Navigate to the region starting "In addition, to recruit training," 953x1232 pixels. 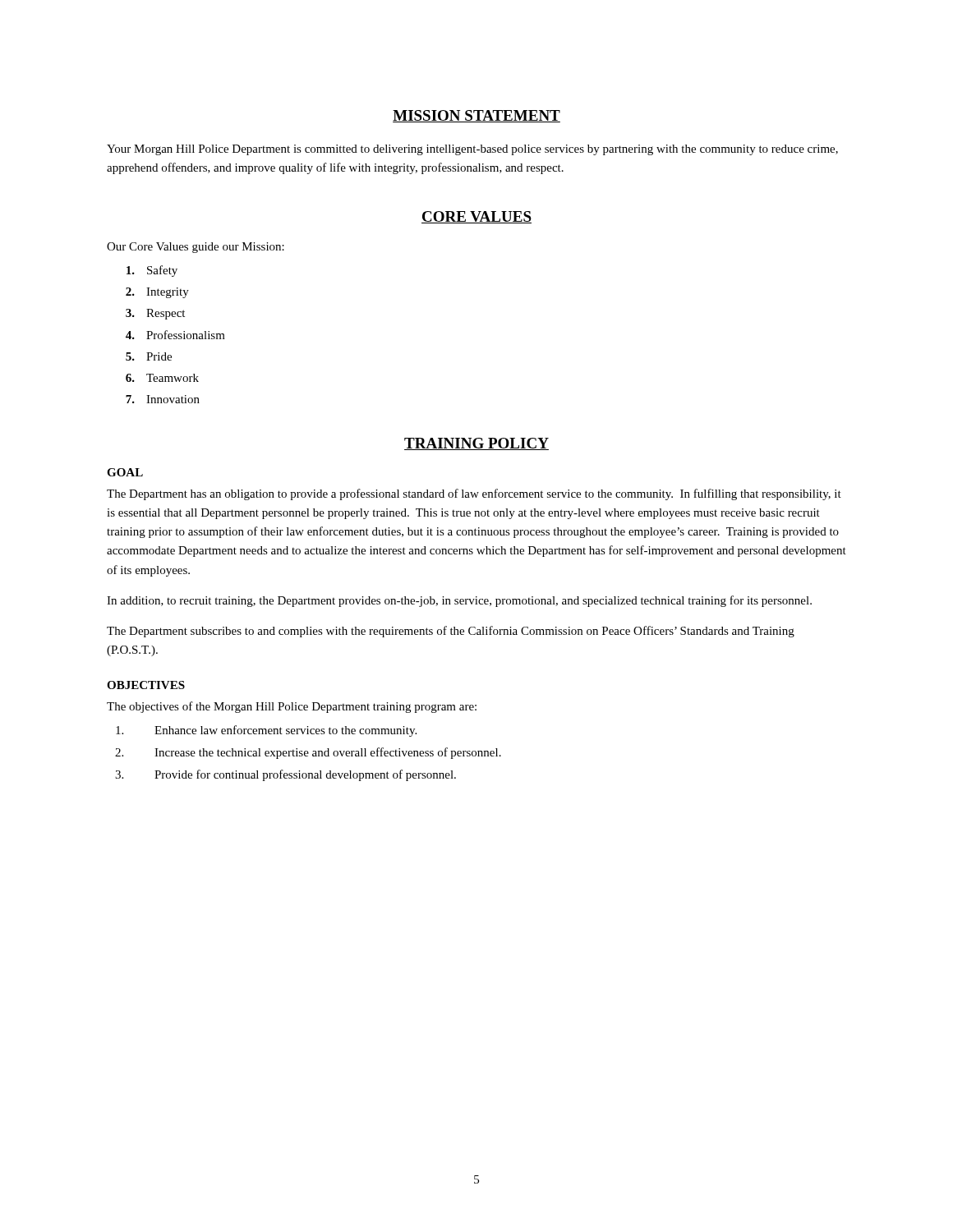460,600
